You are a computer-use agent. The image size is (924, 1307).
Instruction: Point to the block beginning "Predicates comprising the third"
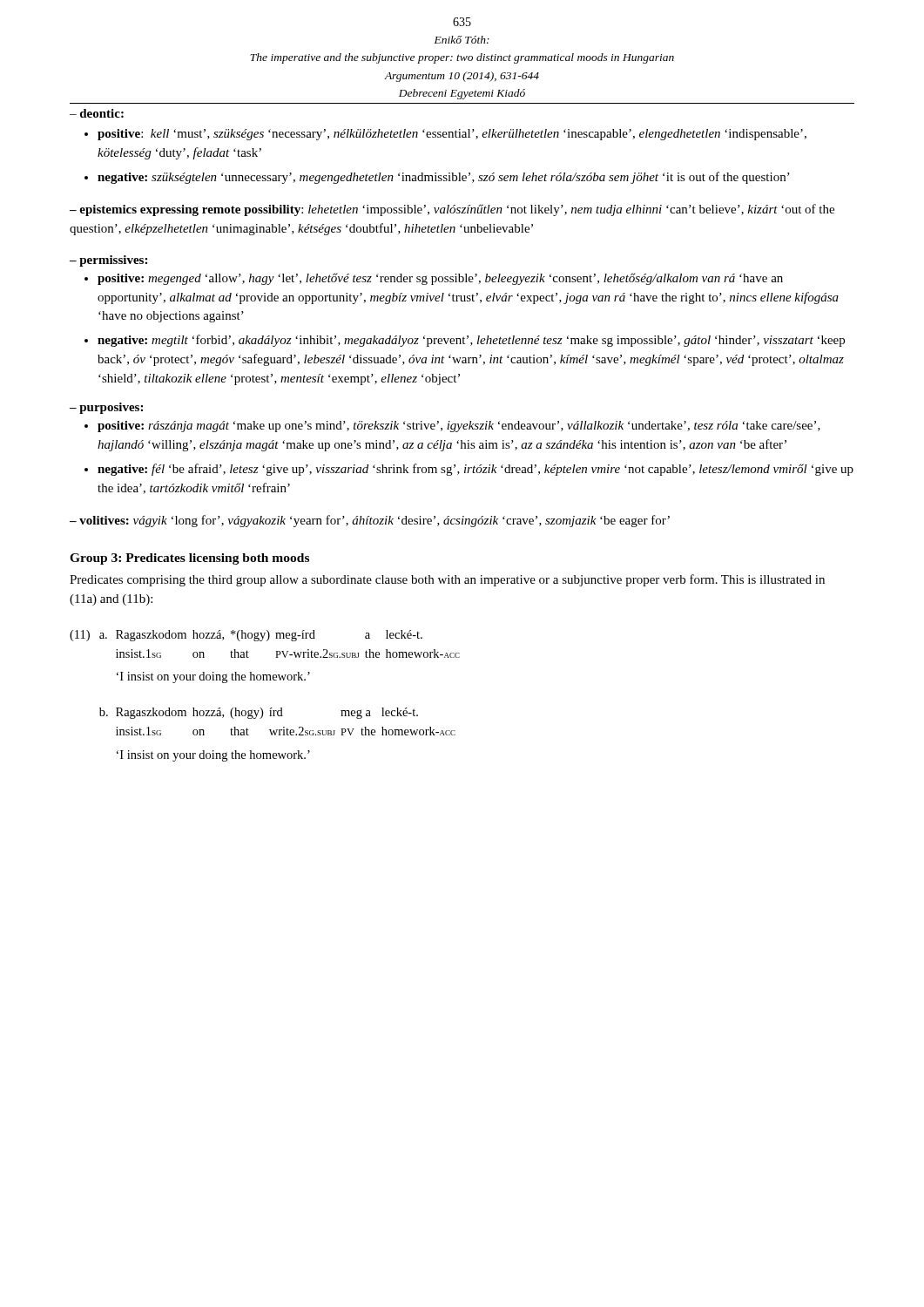click(447, 589)
